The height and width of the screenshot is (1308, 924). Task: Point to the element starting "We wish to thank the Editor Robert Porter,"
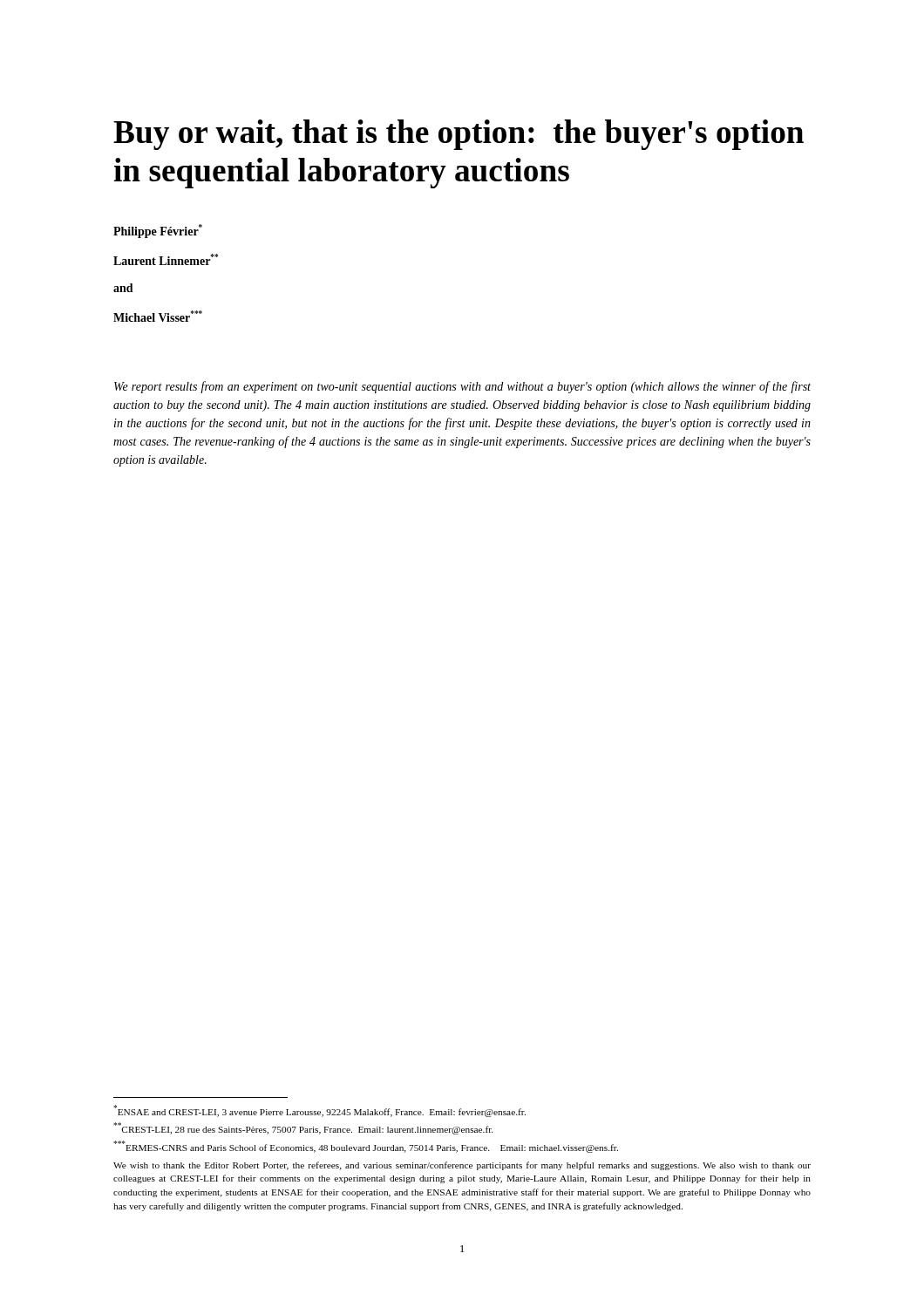[462, 1185]
